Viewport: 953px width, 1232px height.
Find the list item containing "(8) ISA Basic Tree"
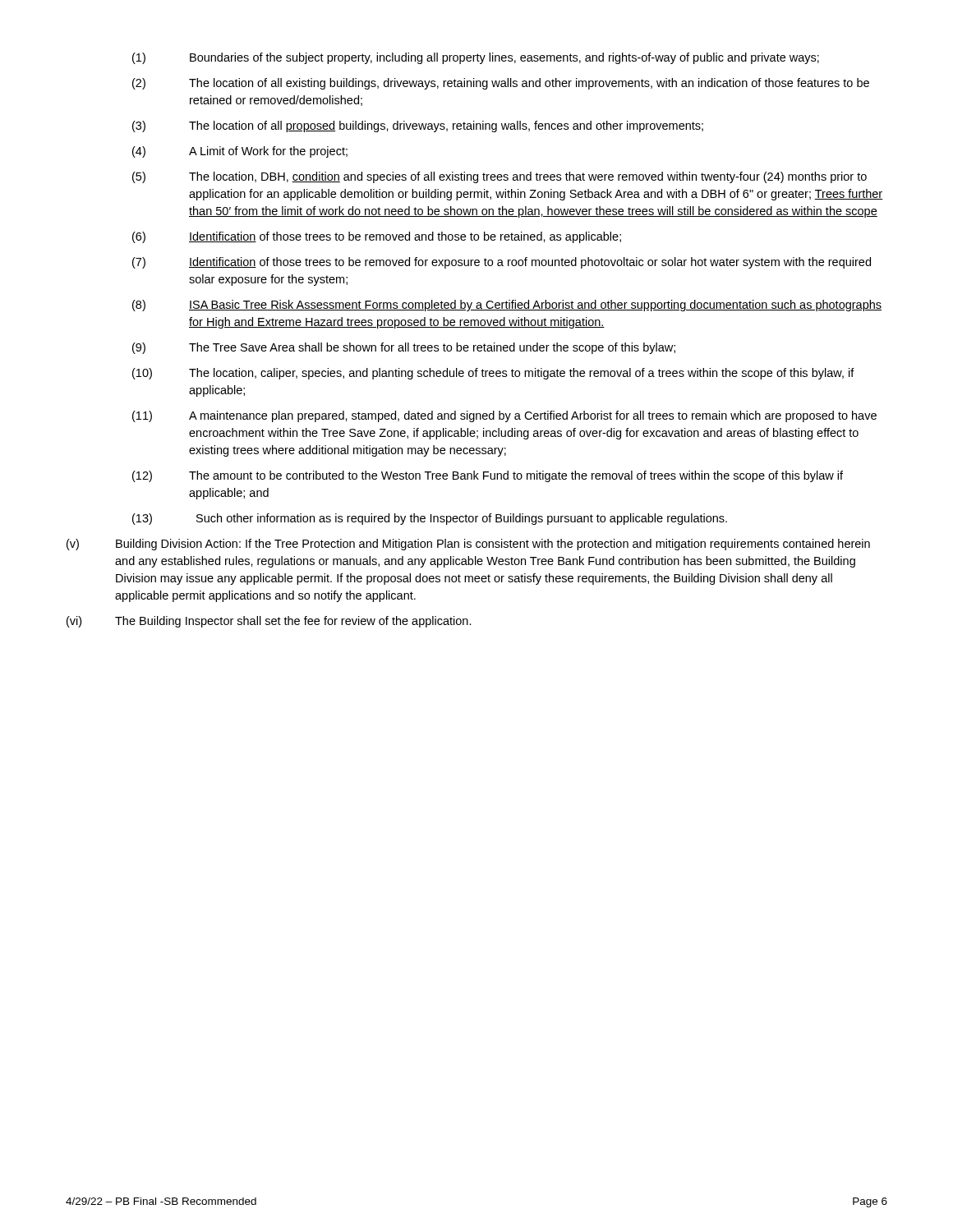(509, 314)
